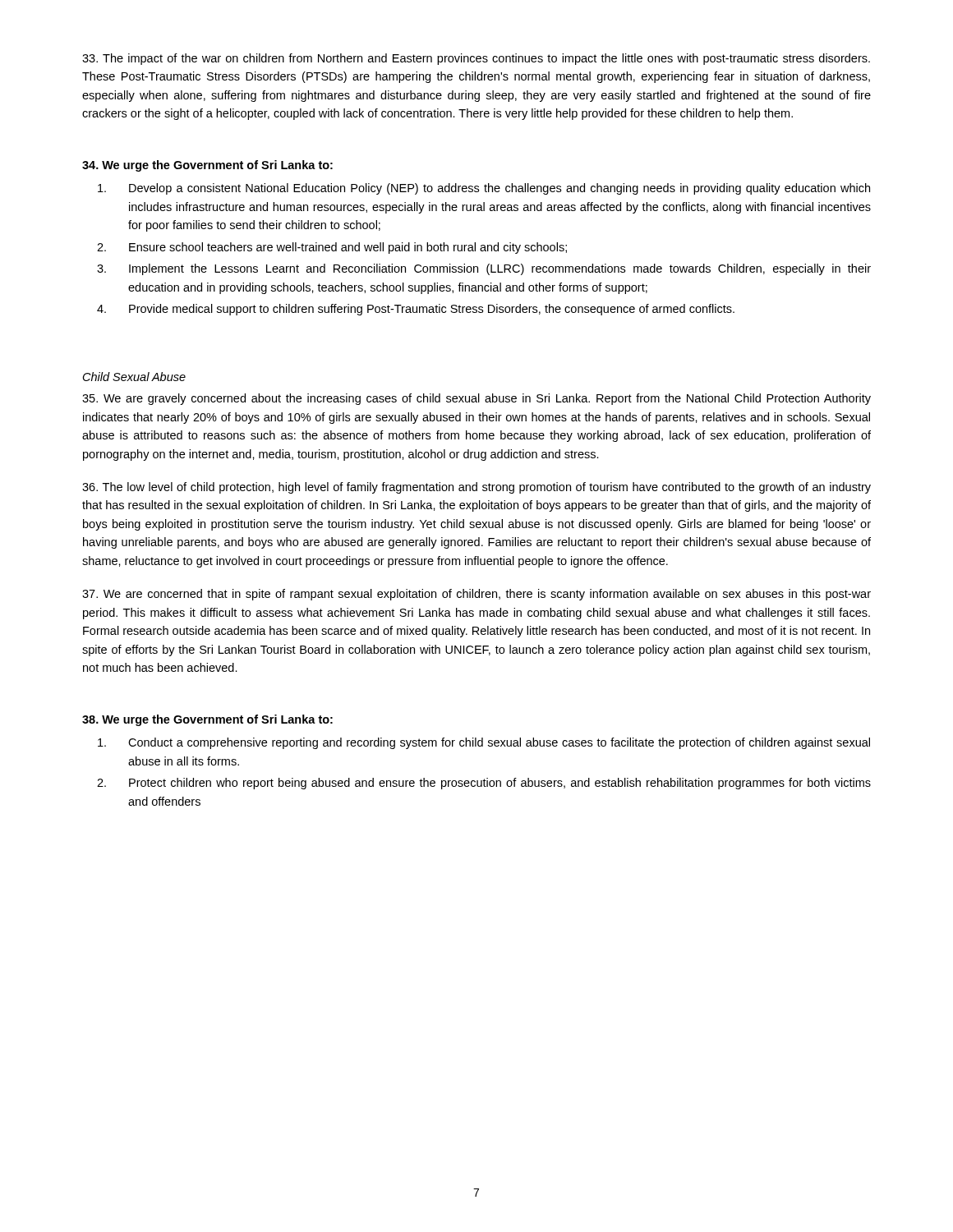The width and height of the screenshot is (953, 1232).
Task: Locate the text block with the text "The low level"
Action: 476,524
